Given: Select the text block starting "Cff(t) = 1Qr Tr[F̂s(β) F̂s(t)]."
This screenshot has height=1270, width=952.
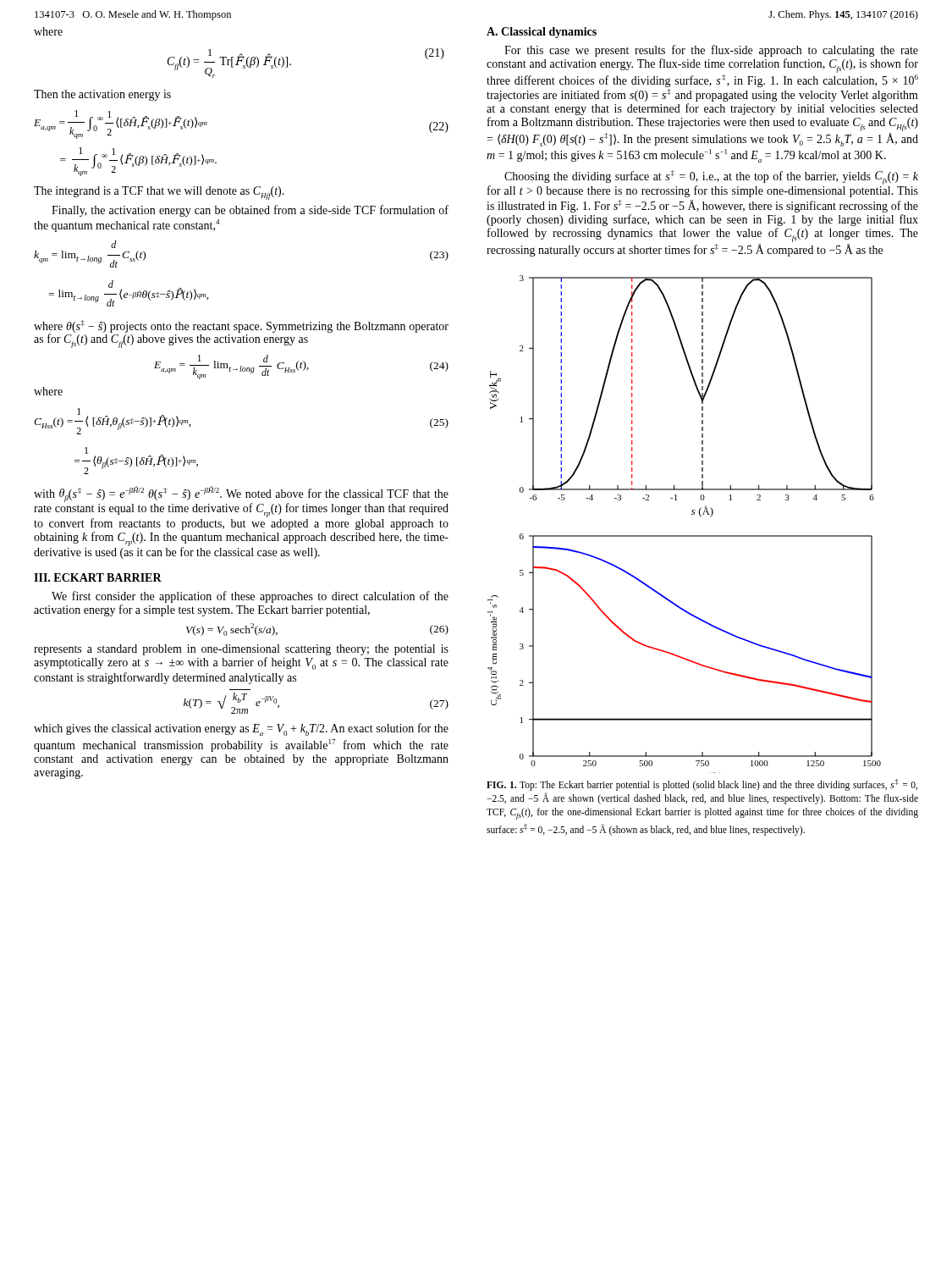Looking at the screenshot, I should 256,63.
